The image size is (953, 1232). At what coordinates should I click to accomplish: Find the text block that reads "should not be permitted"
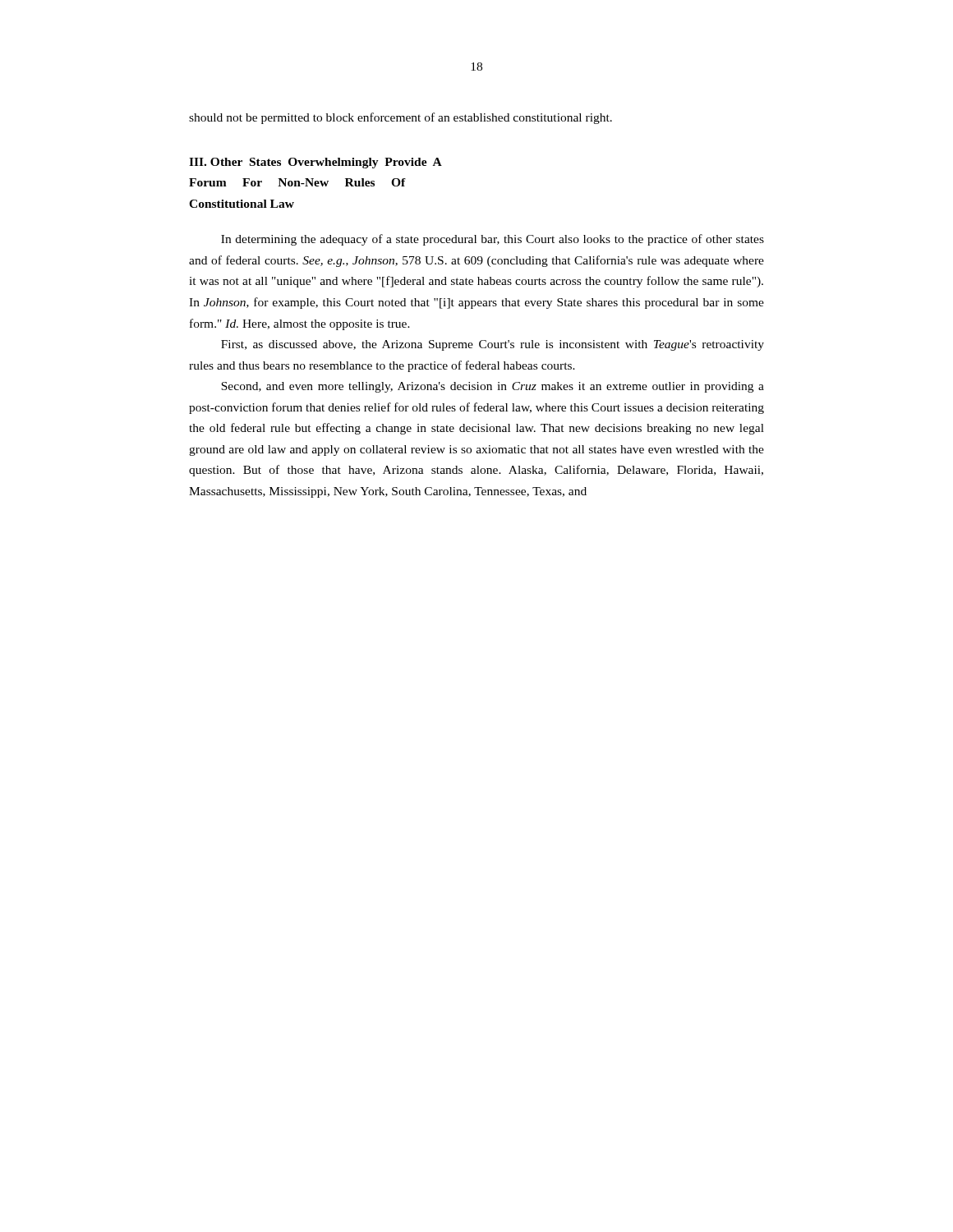click(x=476, y=117)
